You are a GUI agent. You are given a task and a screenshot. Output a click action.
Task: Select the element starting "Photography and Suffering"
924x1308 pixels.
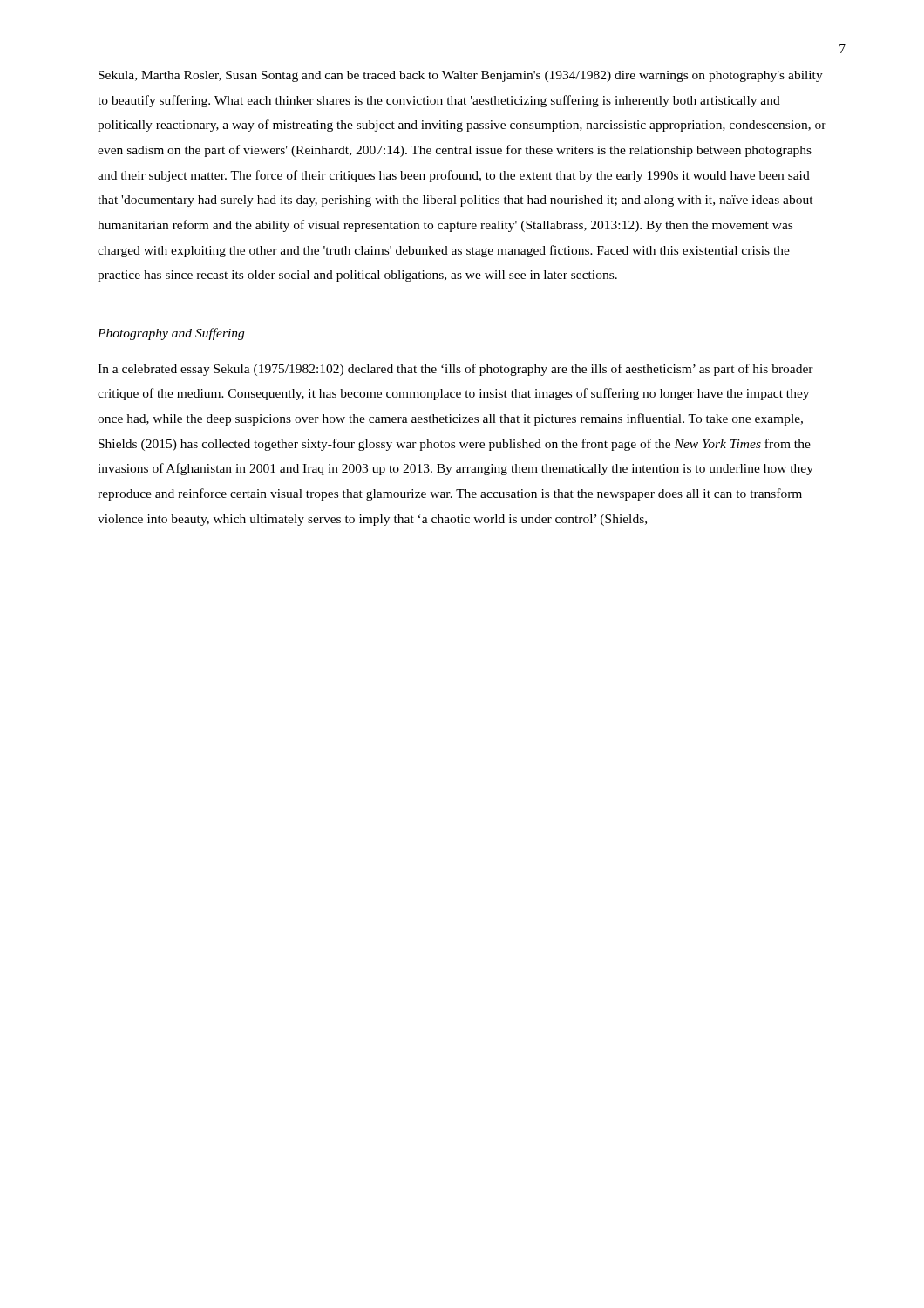pyautogui.click(x=171, y=333)
